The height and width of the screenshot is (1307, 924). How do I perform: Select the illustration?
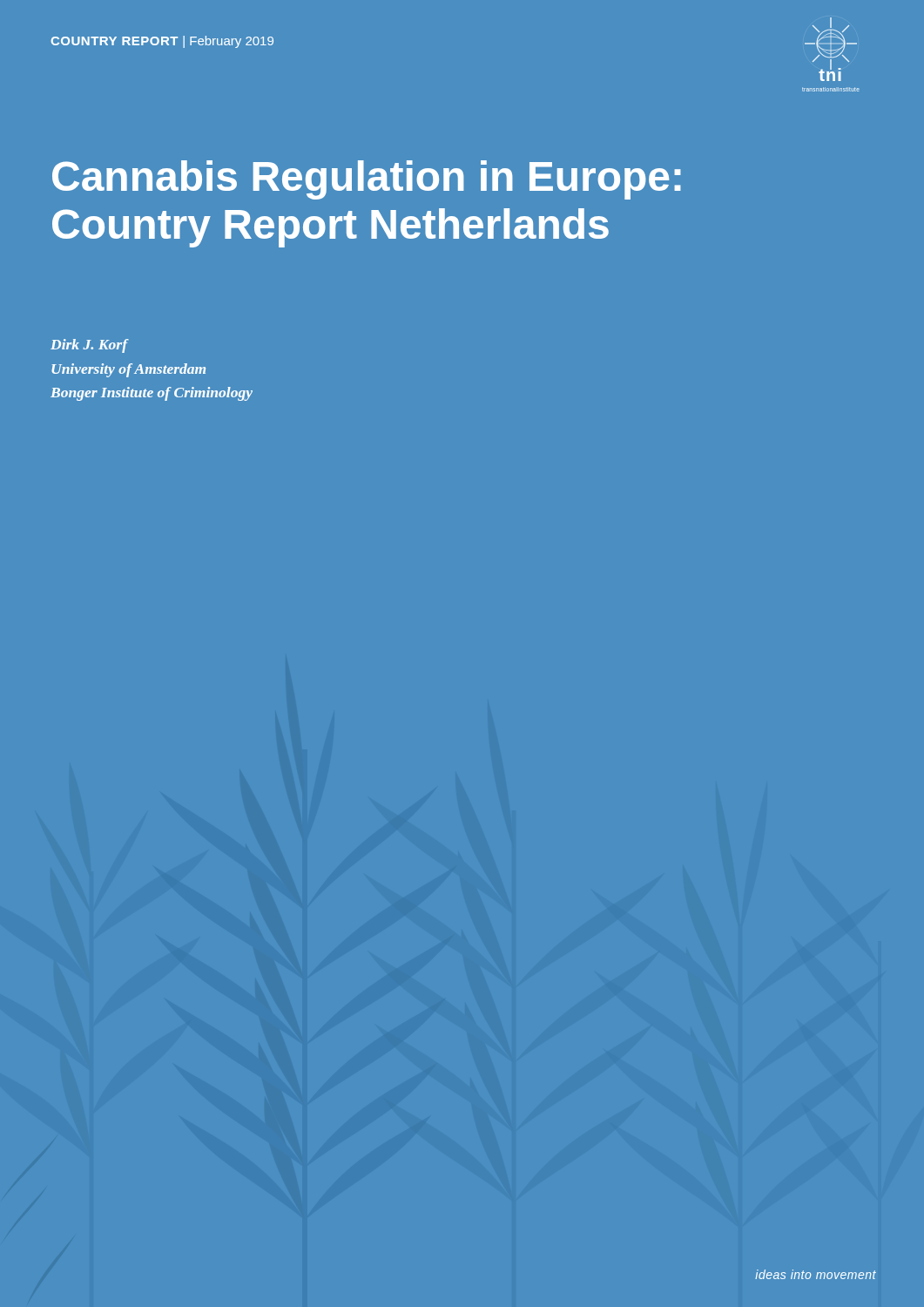pos(462,906)
